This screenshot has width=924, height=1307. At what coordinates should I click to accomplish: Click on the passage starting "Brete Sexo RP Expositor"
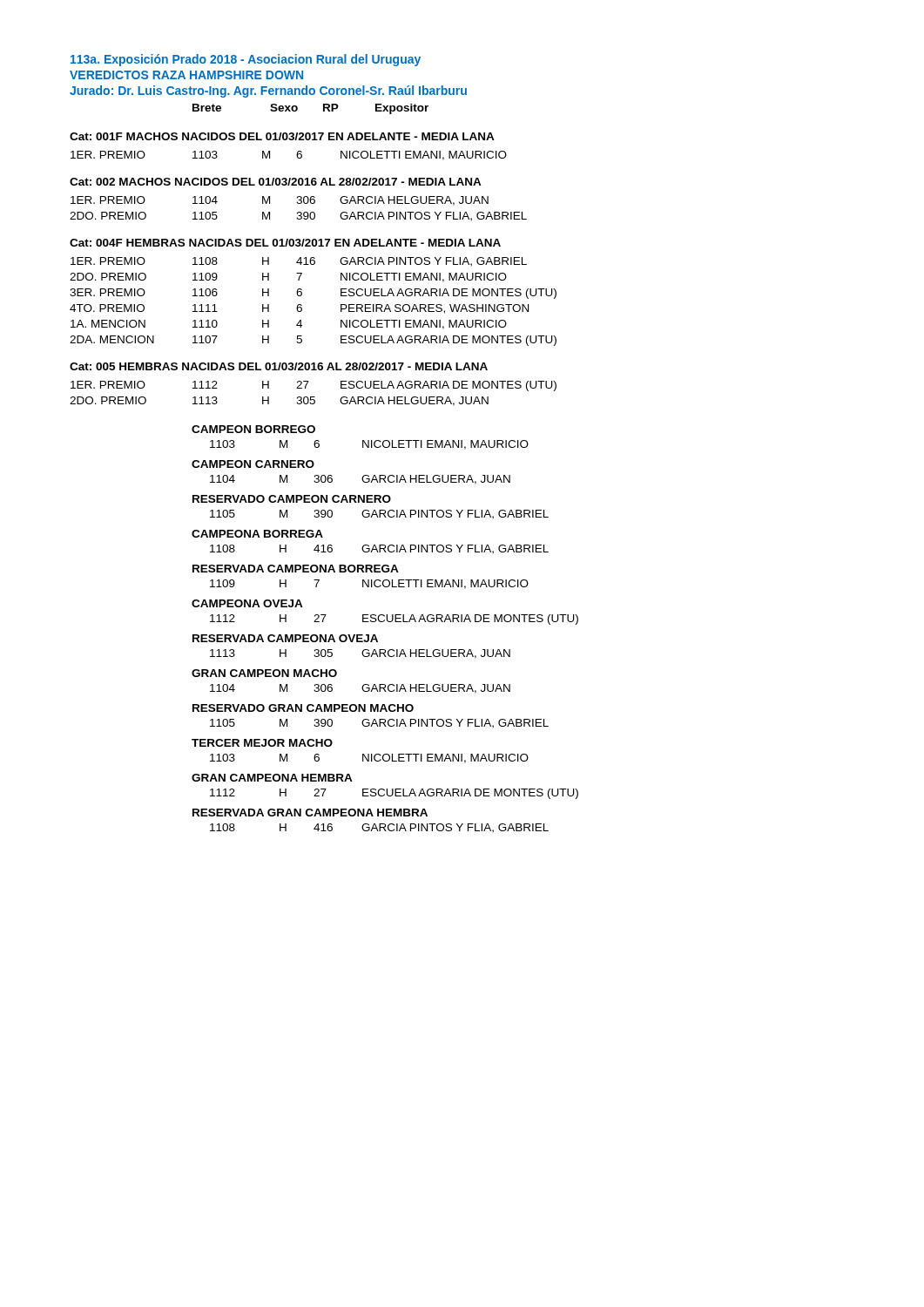point(210,108)
